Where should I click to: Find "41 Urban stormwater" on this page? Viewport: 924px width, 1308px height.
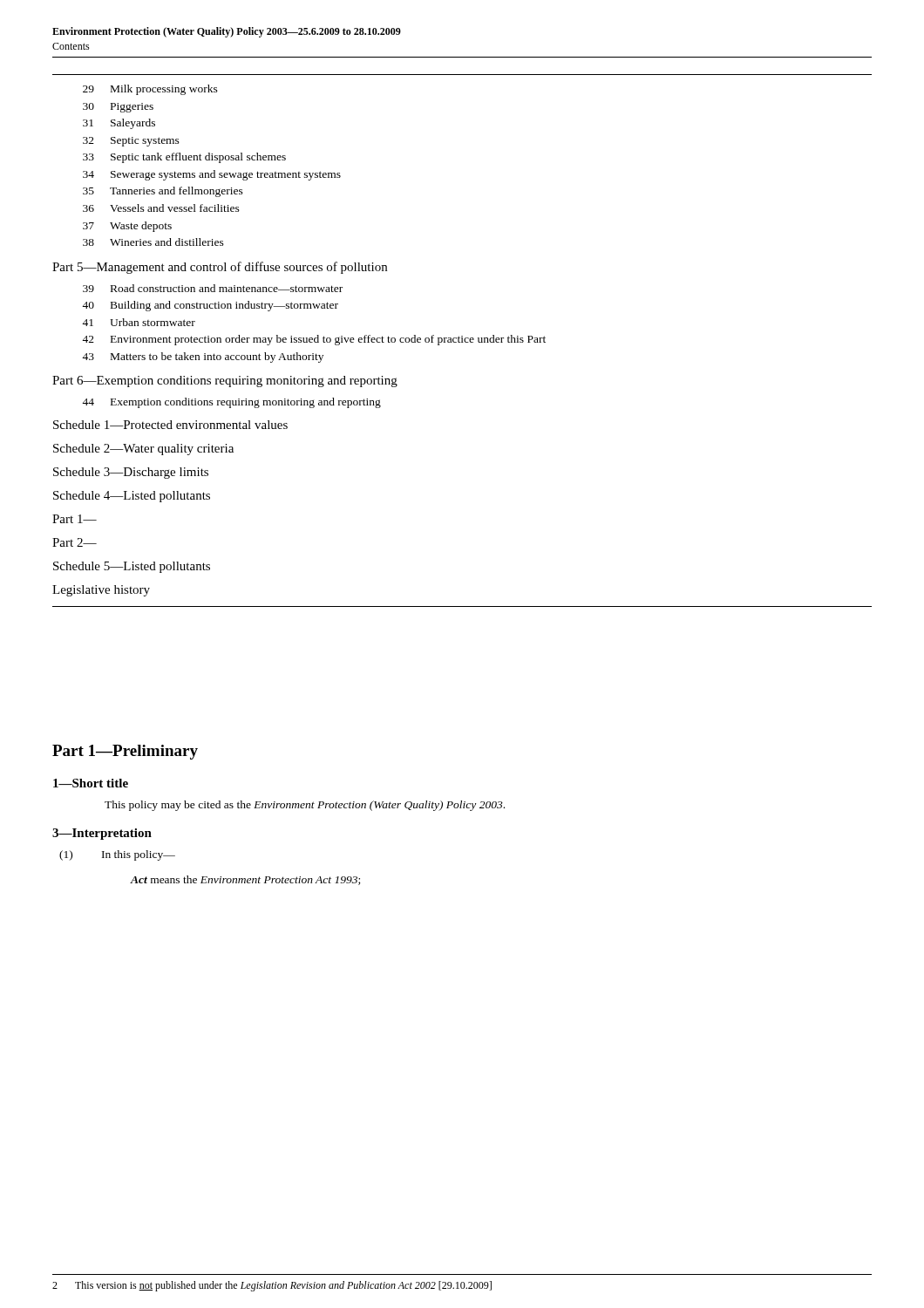click(139, 322)
